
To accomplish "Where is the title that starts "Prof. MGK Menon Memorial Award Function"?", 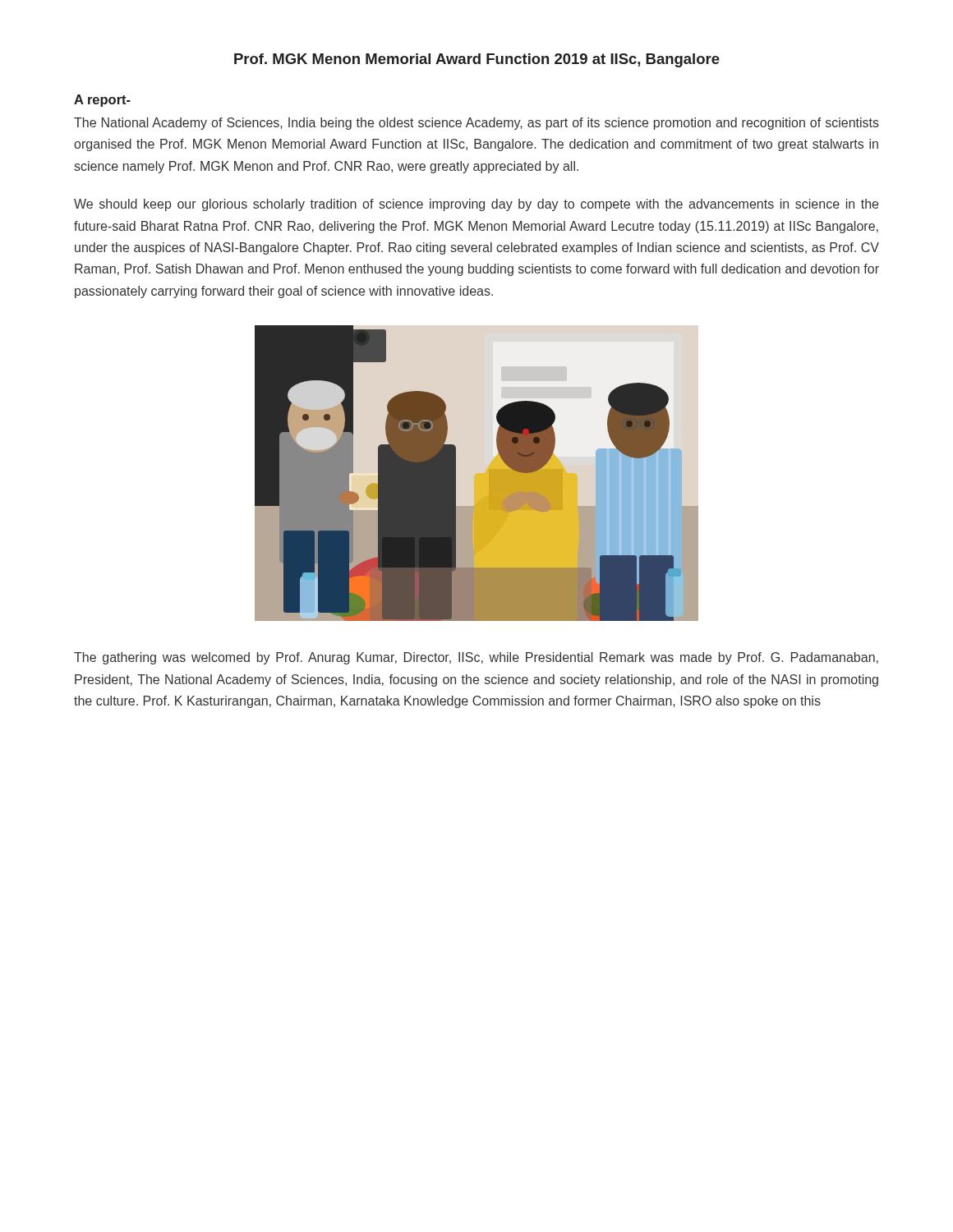I will coord(476,59).
